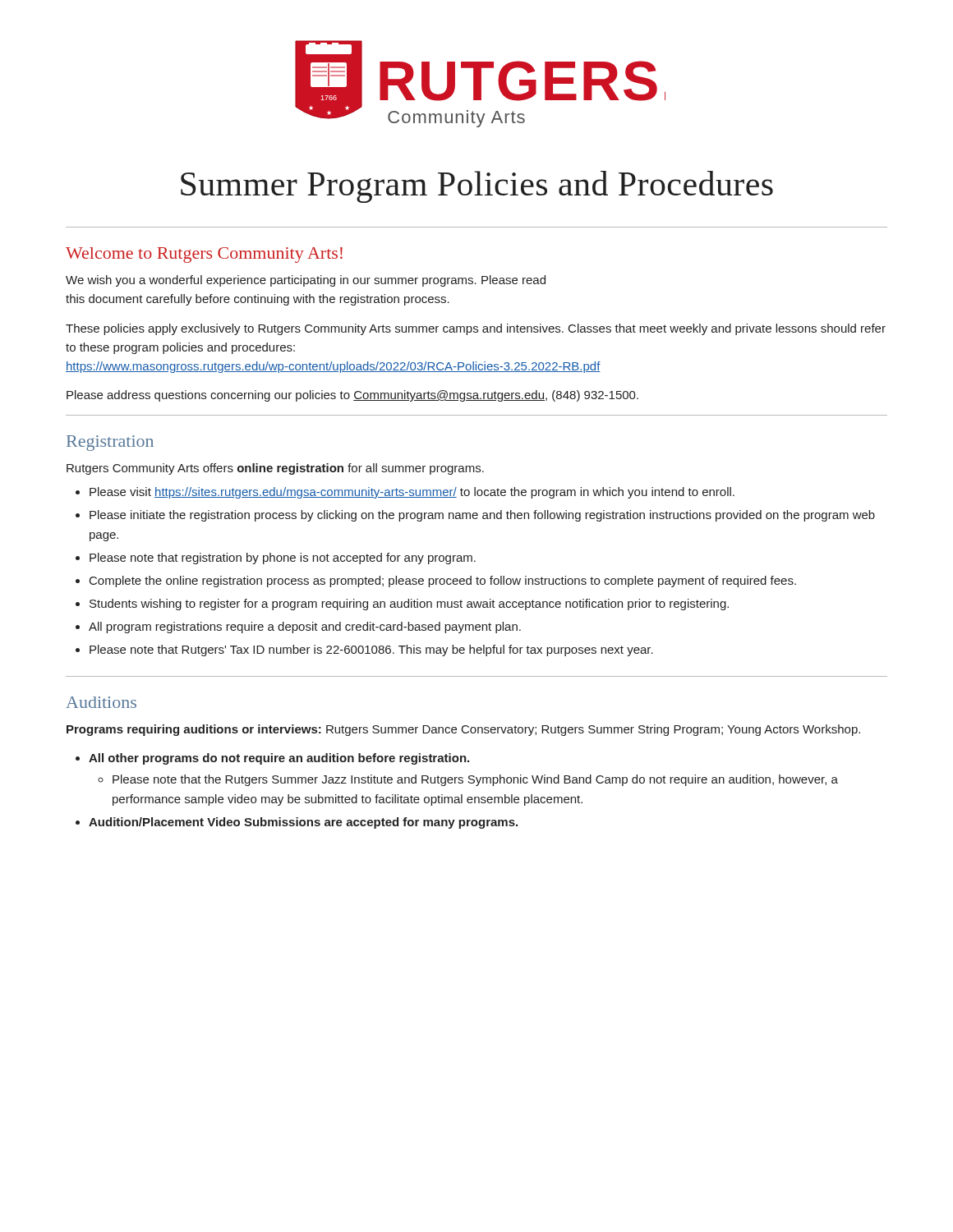Point to the passage starting "Welcome to Rutgers Community Arts!"
The image size is (953, 1232).
click(204, 255)
